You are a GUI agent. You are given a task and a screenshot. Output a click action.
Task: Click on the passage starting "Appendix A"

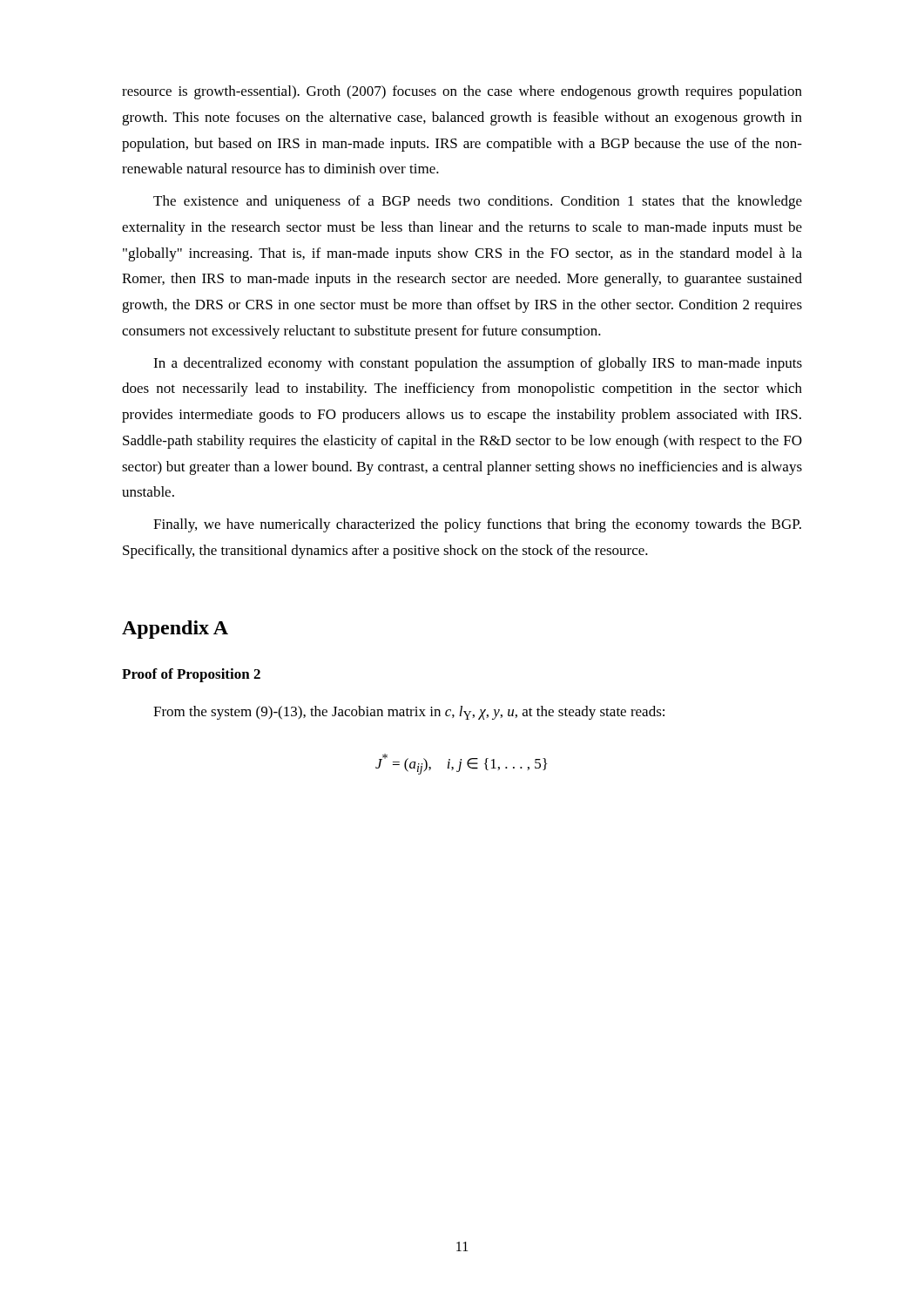(x=175, y=627)
